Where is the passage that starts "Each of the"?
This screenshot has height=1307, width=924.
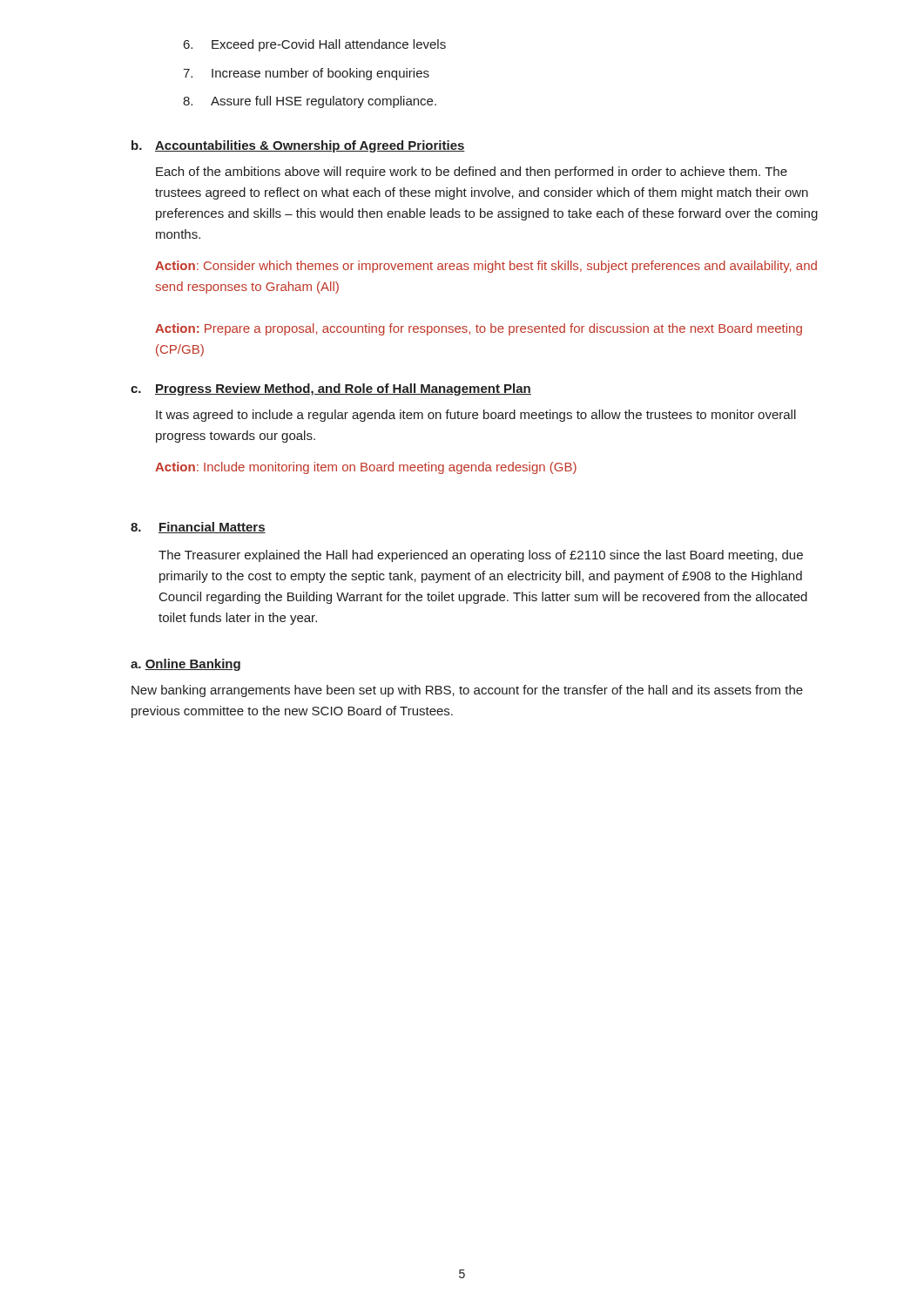coord(487,202)
